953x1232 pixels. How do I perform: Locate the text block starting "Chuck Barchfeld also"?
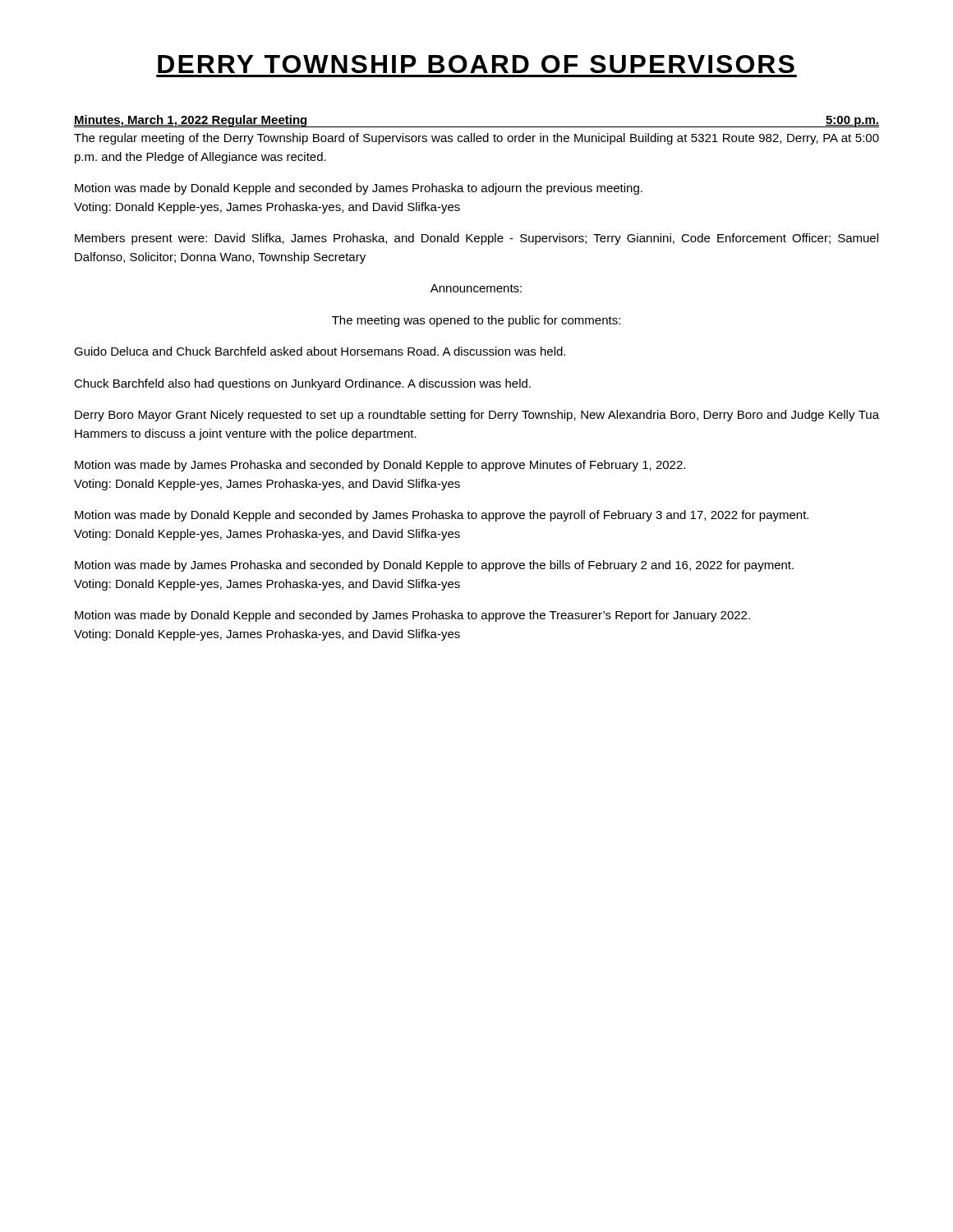[303, 383]
